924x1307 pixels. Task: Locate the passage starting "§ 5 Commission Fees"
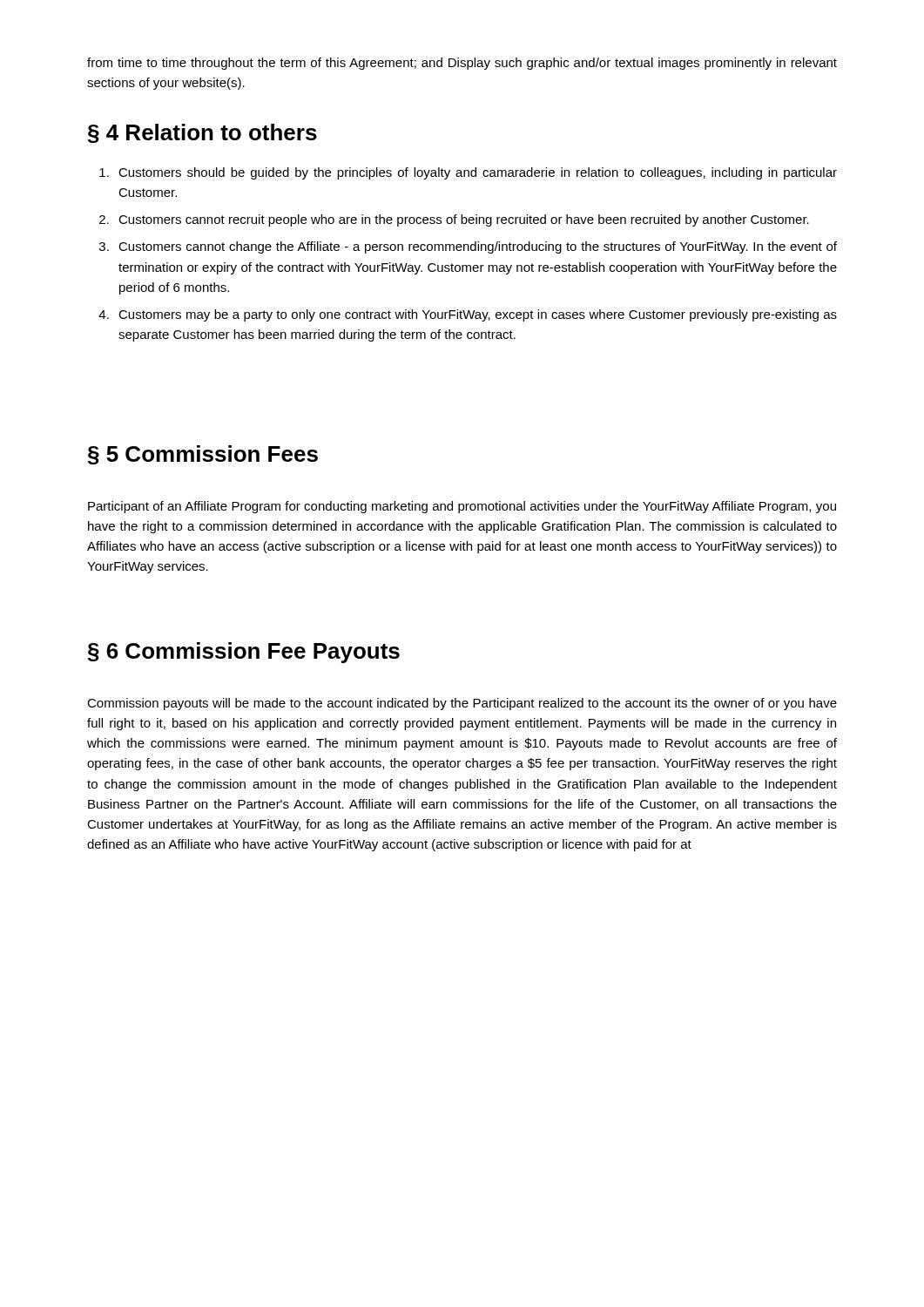pos(203,454)
